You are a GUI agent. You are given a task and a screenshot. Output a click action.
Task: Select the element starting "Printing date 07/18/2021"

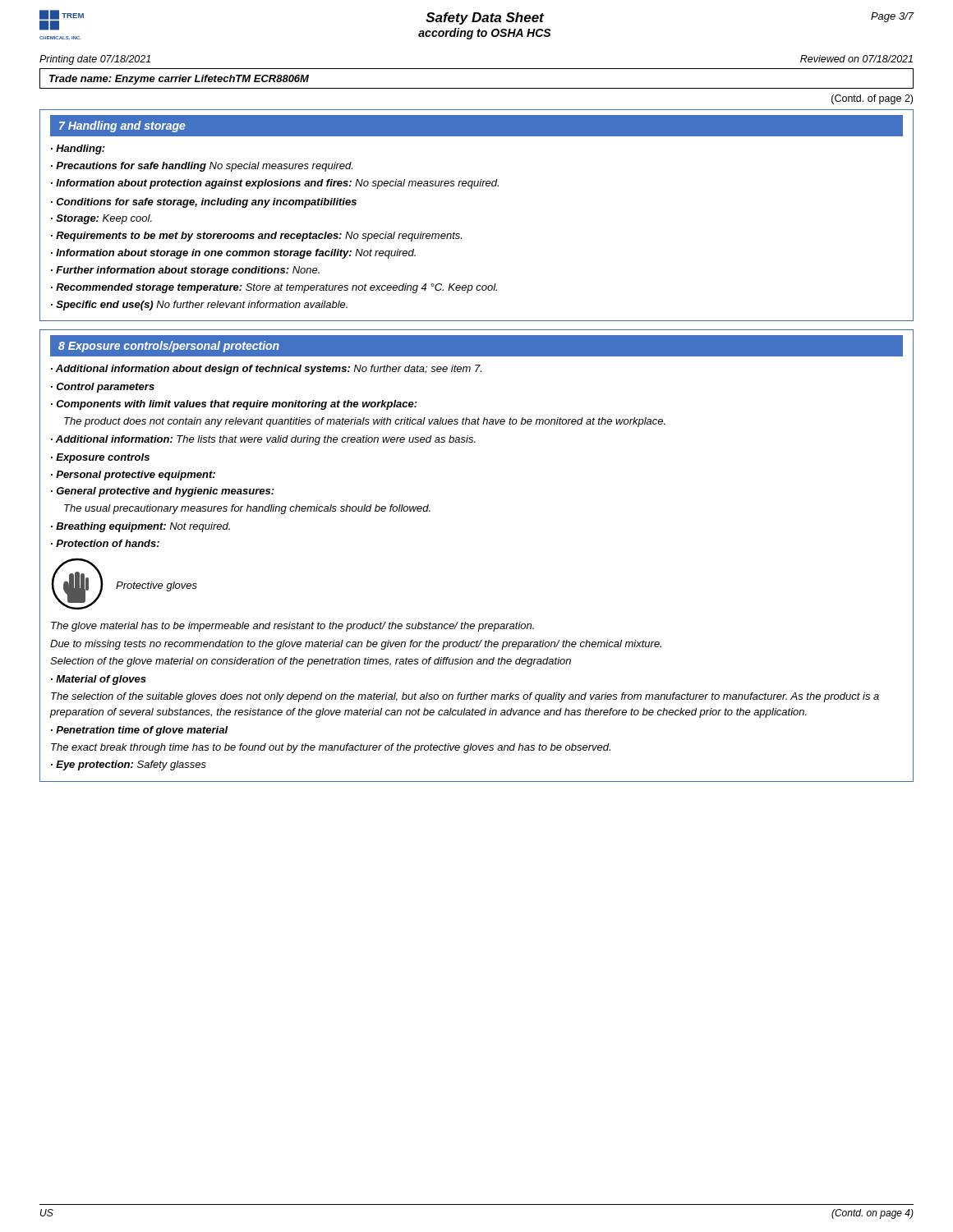click(x=476, y=59)
